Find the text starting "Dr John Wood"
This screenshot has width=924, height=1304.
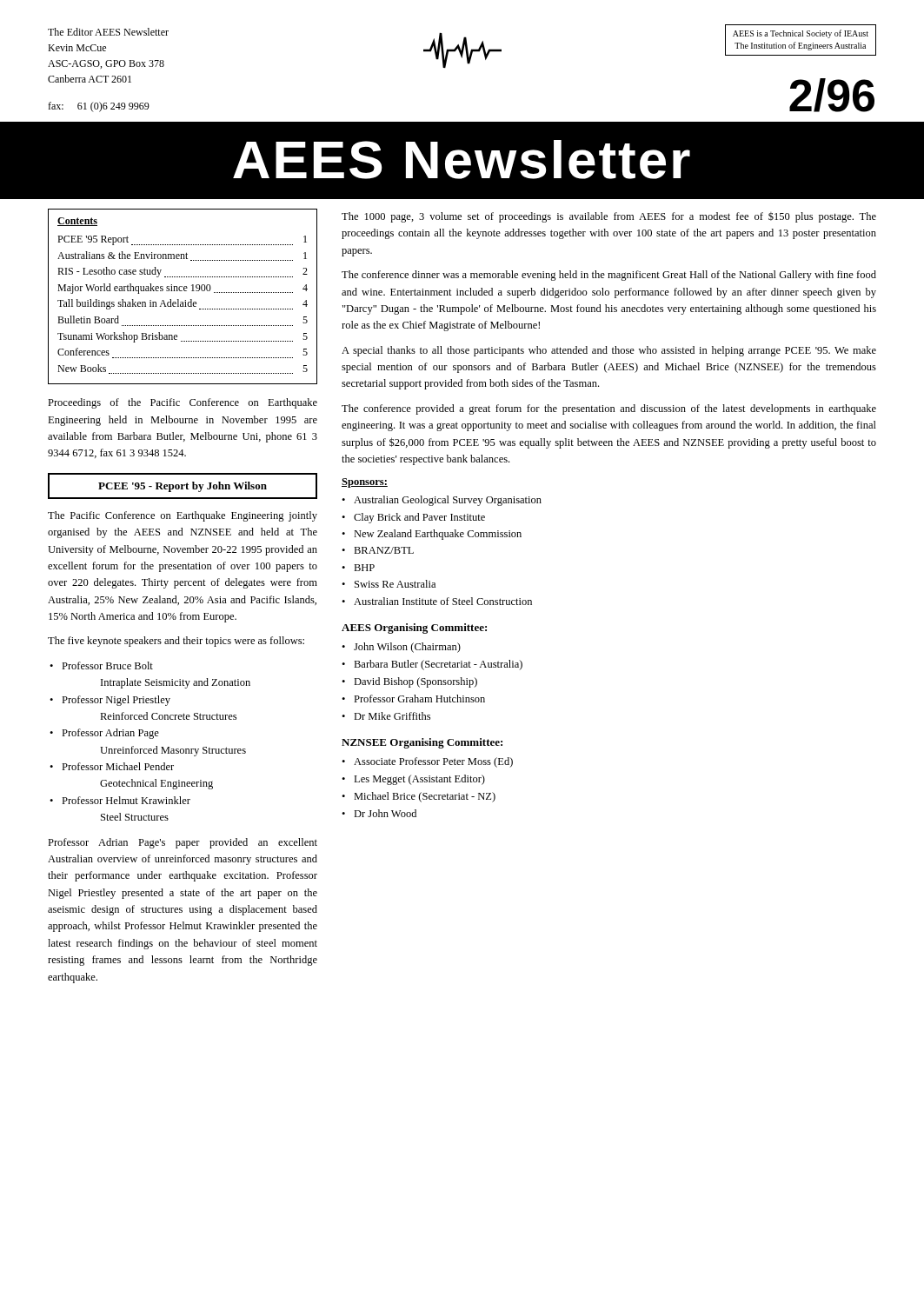click(385, 814)
